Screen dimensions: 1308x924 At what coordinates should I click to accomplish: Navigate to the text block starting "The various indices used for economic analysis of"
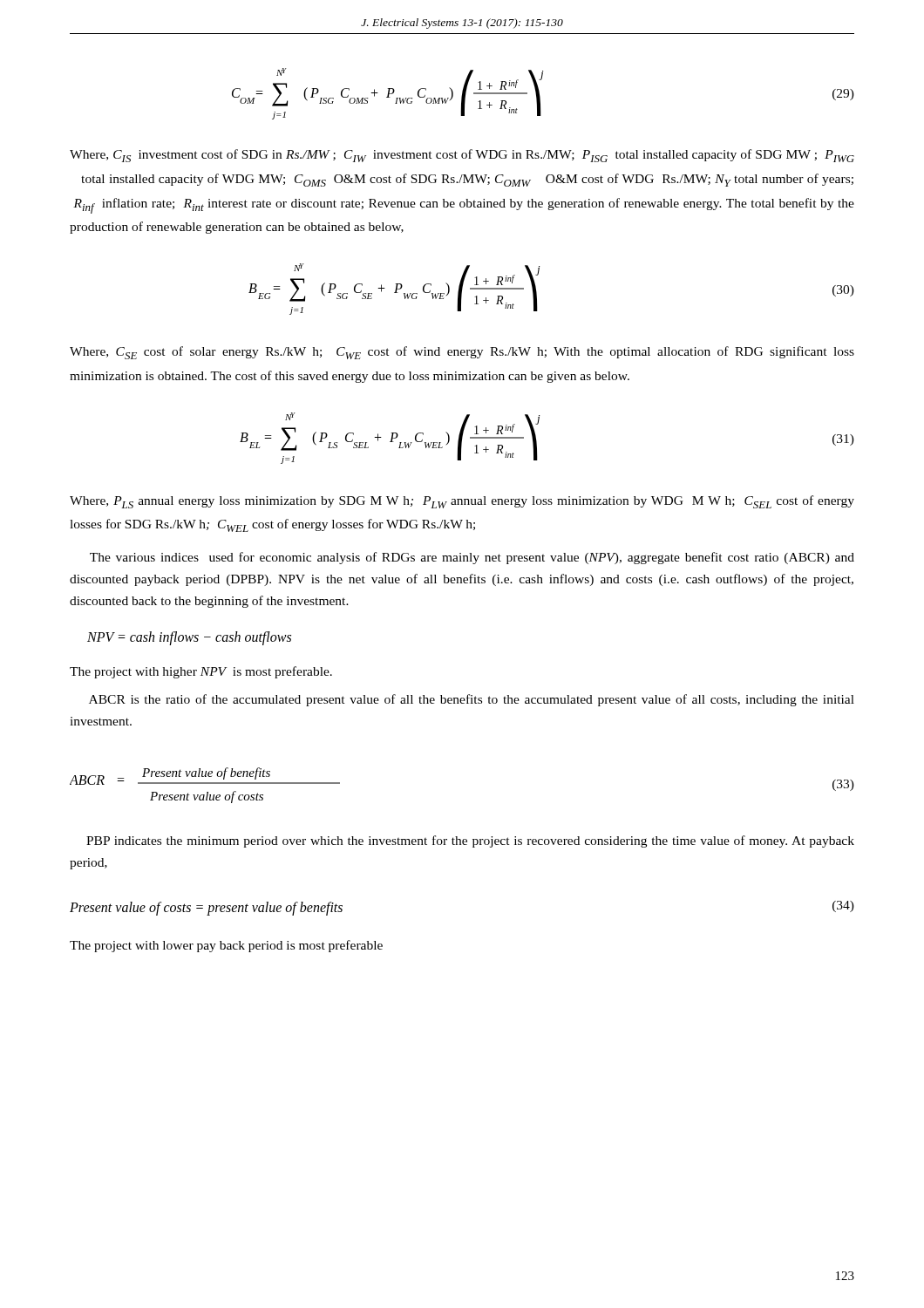tap(462, 579)
